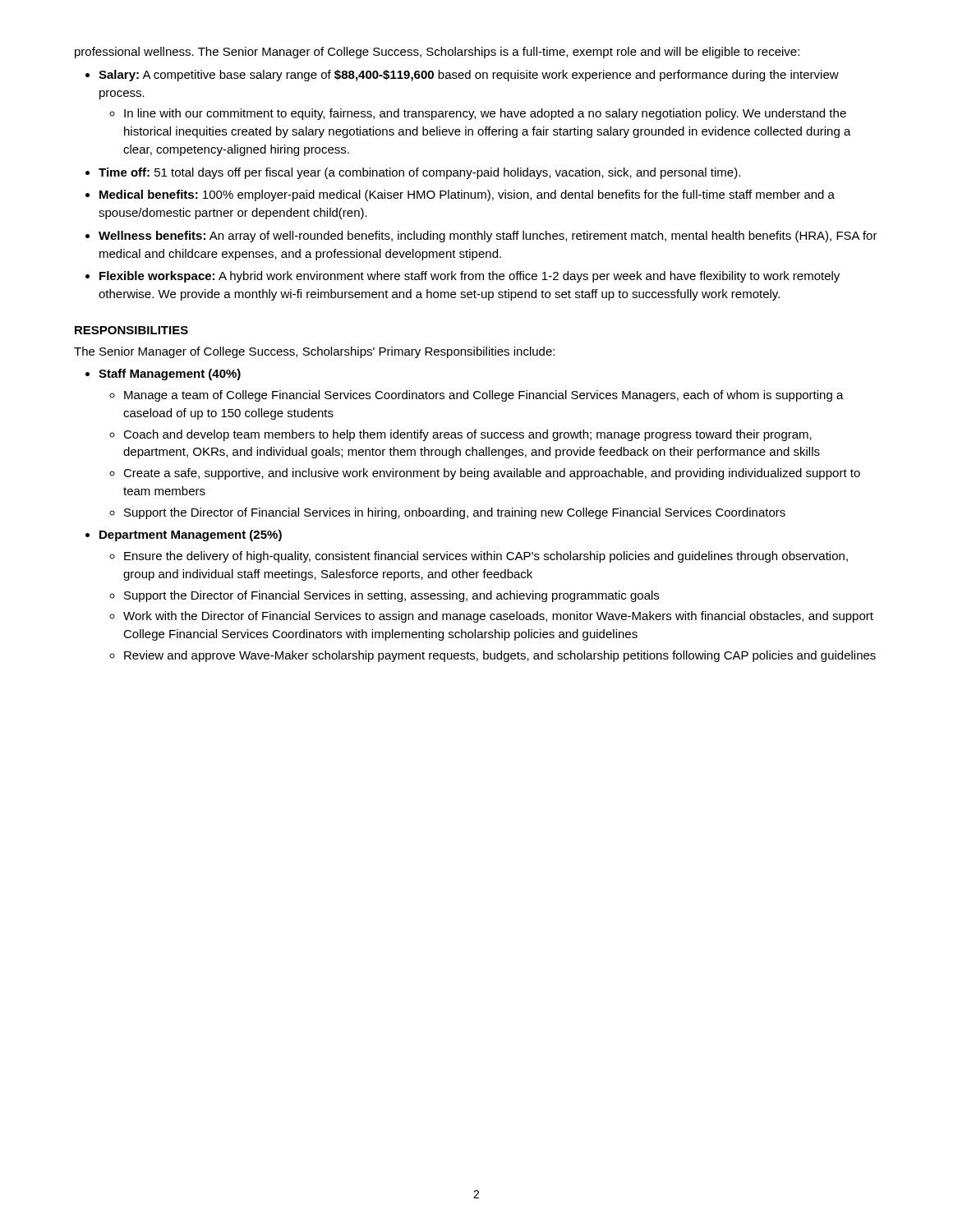953x1232 pixels.
Task: Point to the region starting "Manage a team of College Financial Services"
Action: pyautogui.click(x=483, y=404)
